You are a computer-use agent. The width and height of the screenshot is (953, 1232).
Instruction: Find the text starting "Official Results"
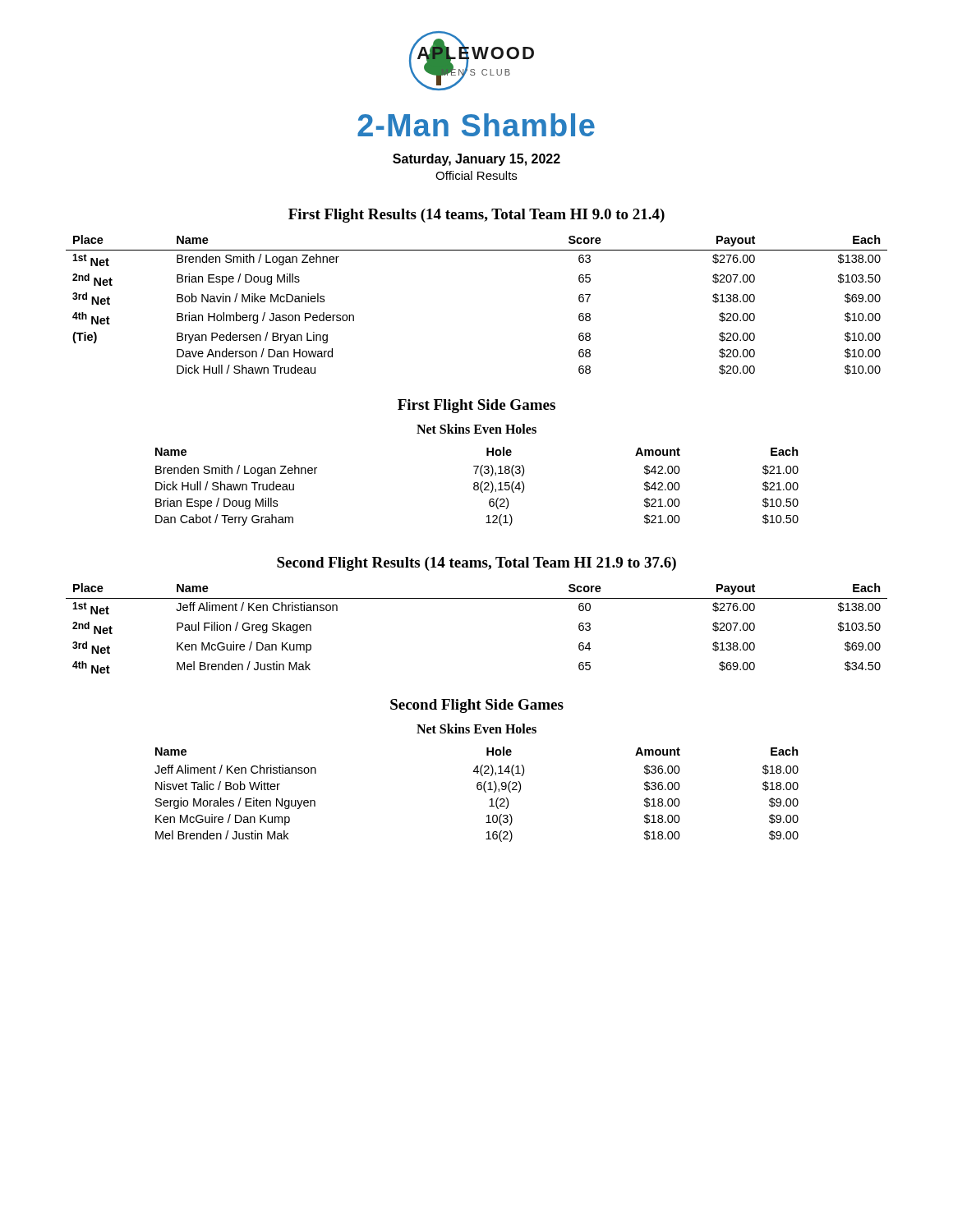point(476,175)
